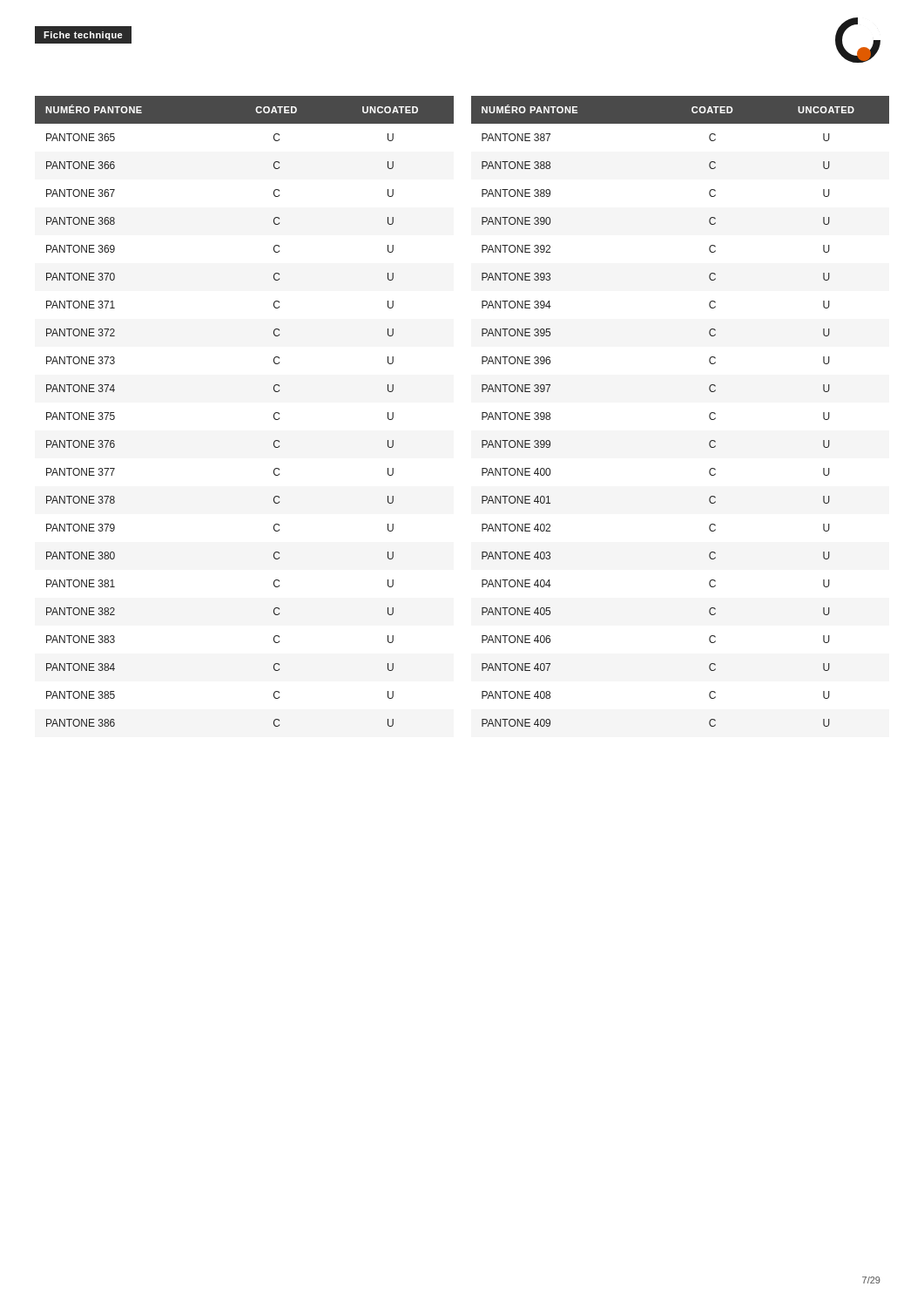This screenshot has height=1307, width=924.
Task: Select the table that reads "PANTONE 402"
Action: (x=680, y=416)
